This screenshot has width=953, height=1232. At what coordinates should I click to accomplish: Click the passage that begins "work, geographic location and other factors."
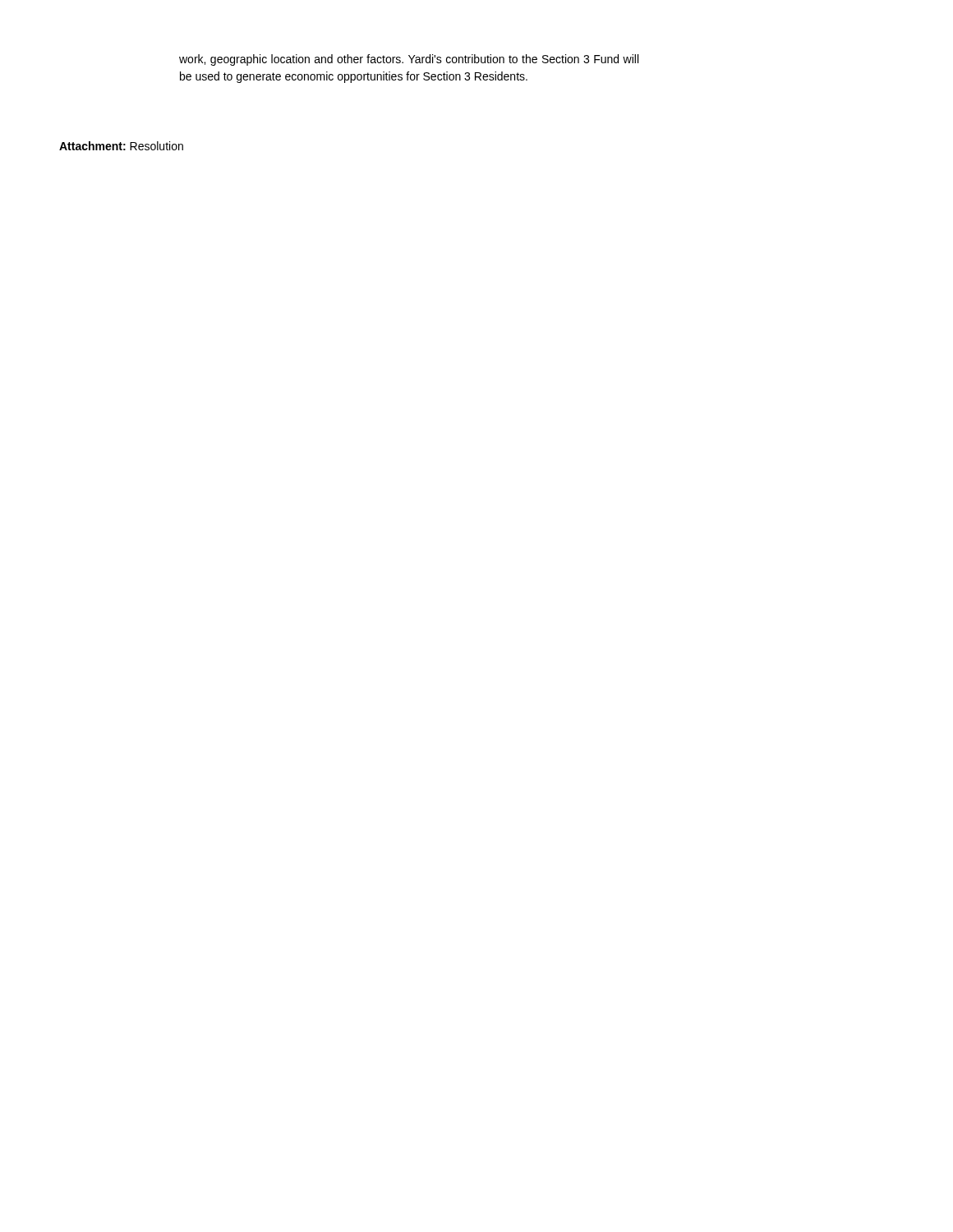409,68
